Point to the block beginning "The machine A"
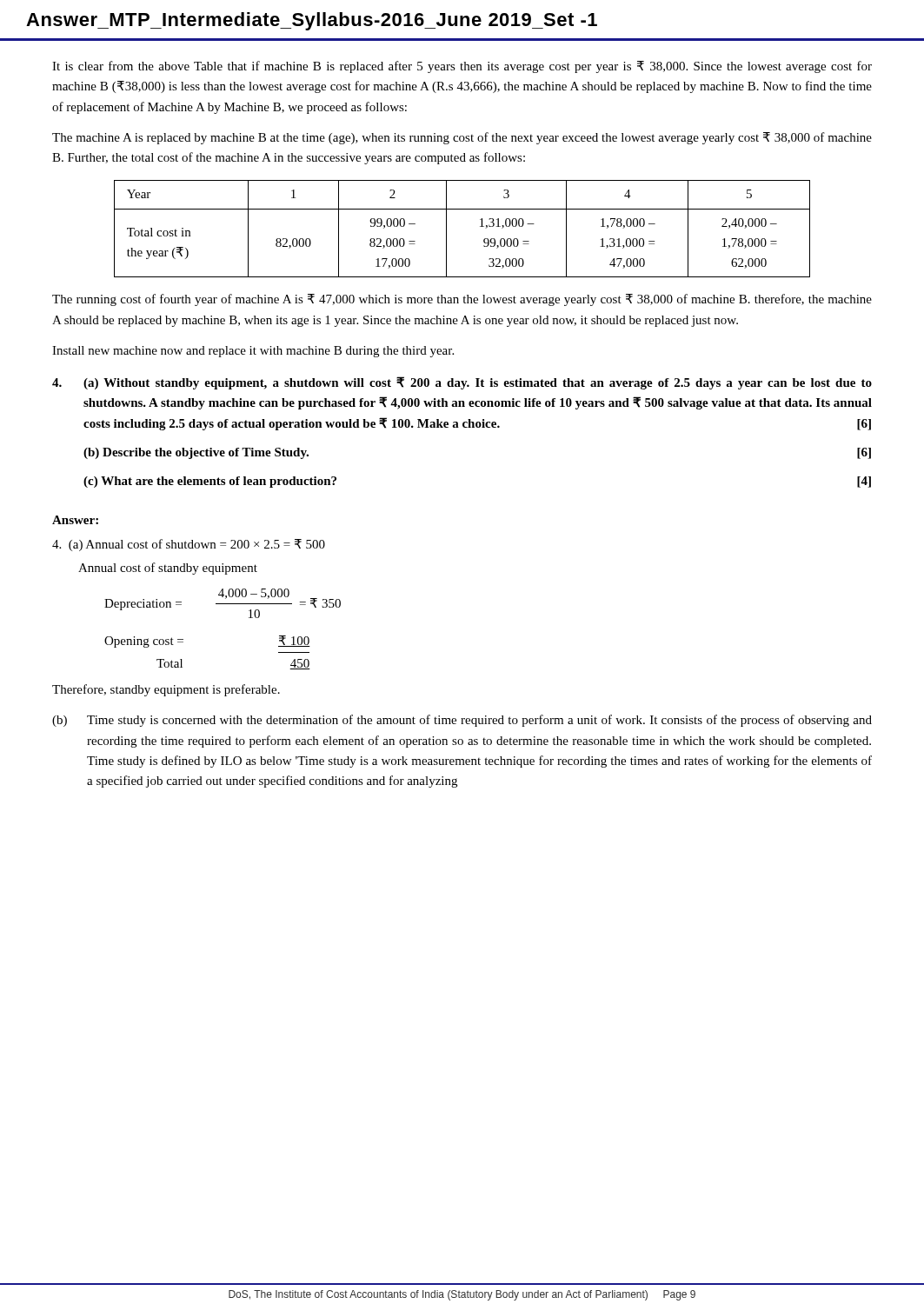The width and height of the screenshot is (924, 1304). (x=462, y=147)
